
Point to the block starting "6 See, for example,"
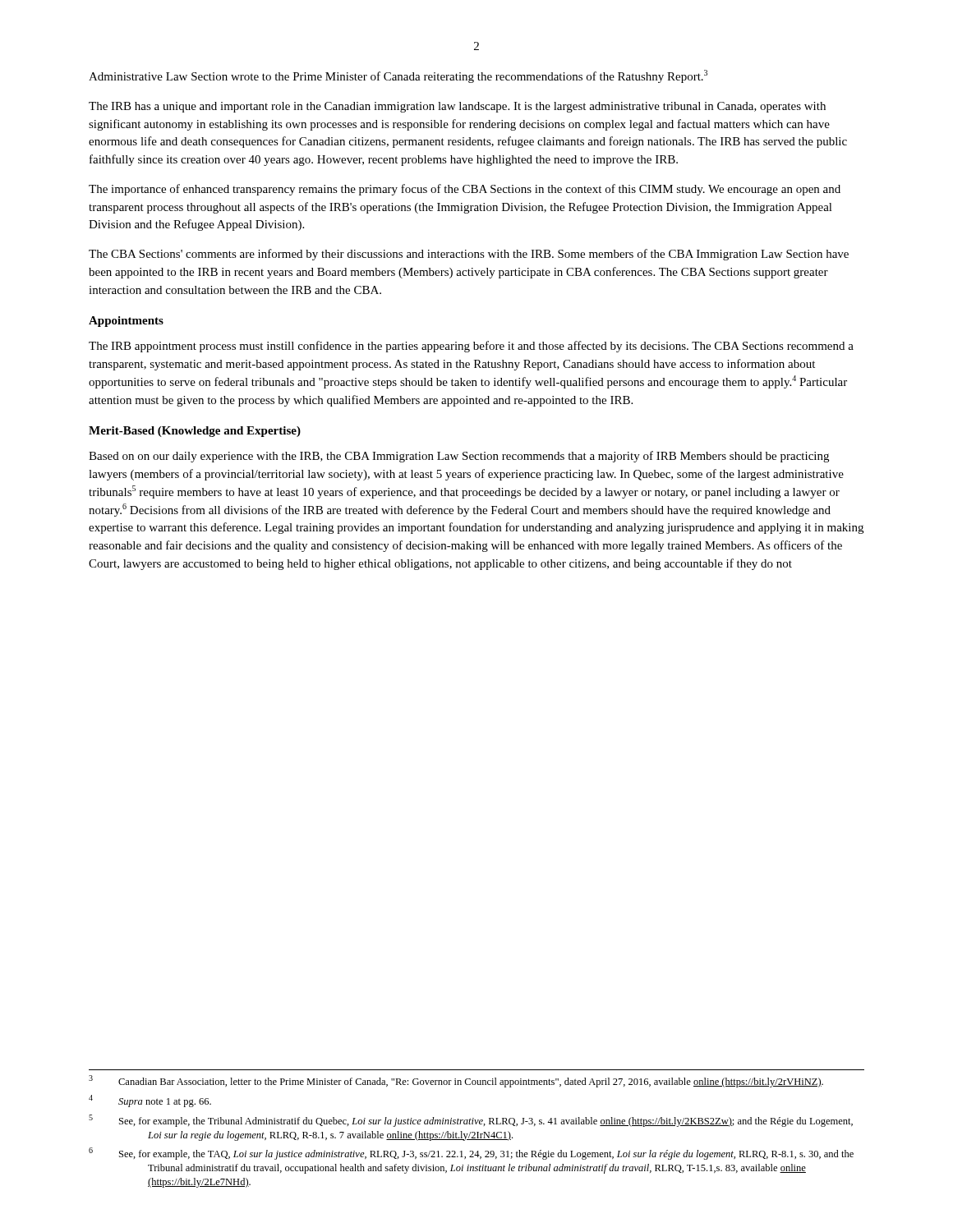[x=476, y=1168]
